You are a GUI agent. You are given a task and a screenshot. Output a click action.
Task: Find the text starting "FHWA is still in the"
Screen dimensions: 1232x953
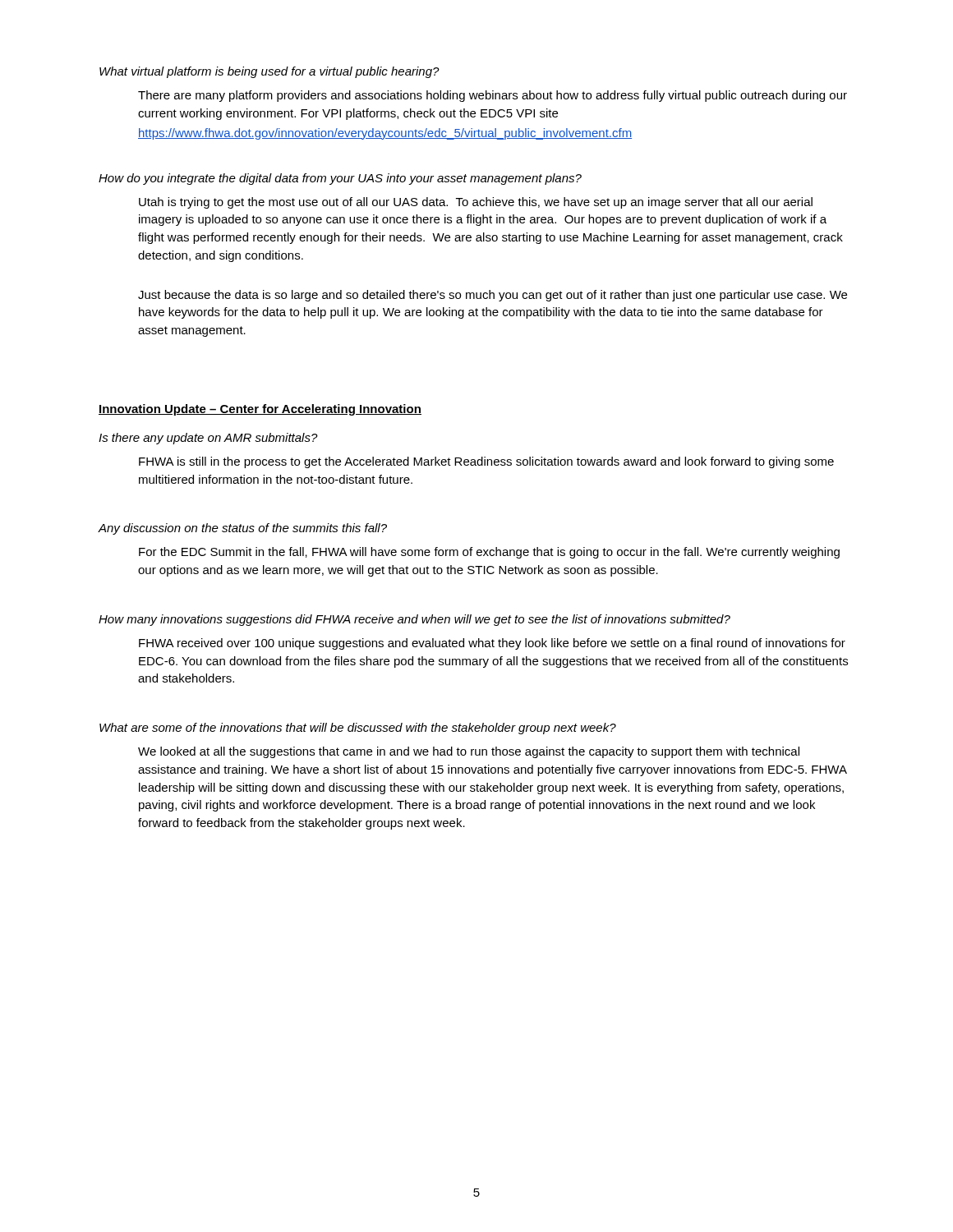(x=486, y=470)
